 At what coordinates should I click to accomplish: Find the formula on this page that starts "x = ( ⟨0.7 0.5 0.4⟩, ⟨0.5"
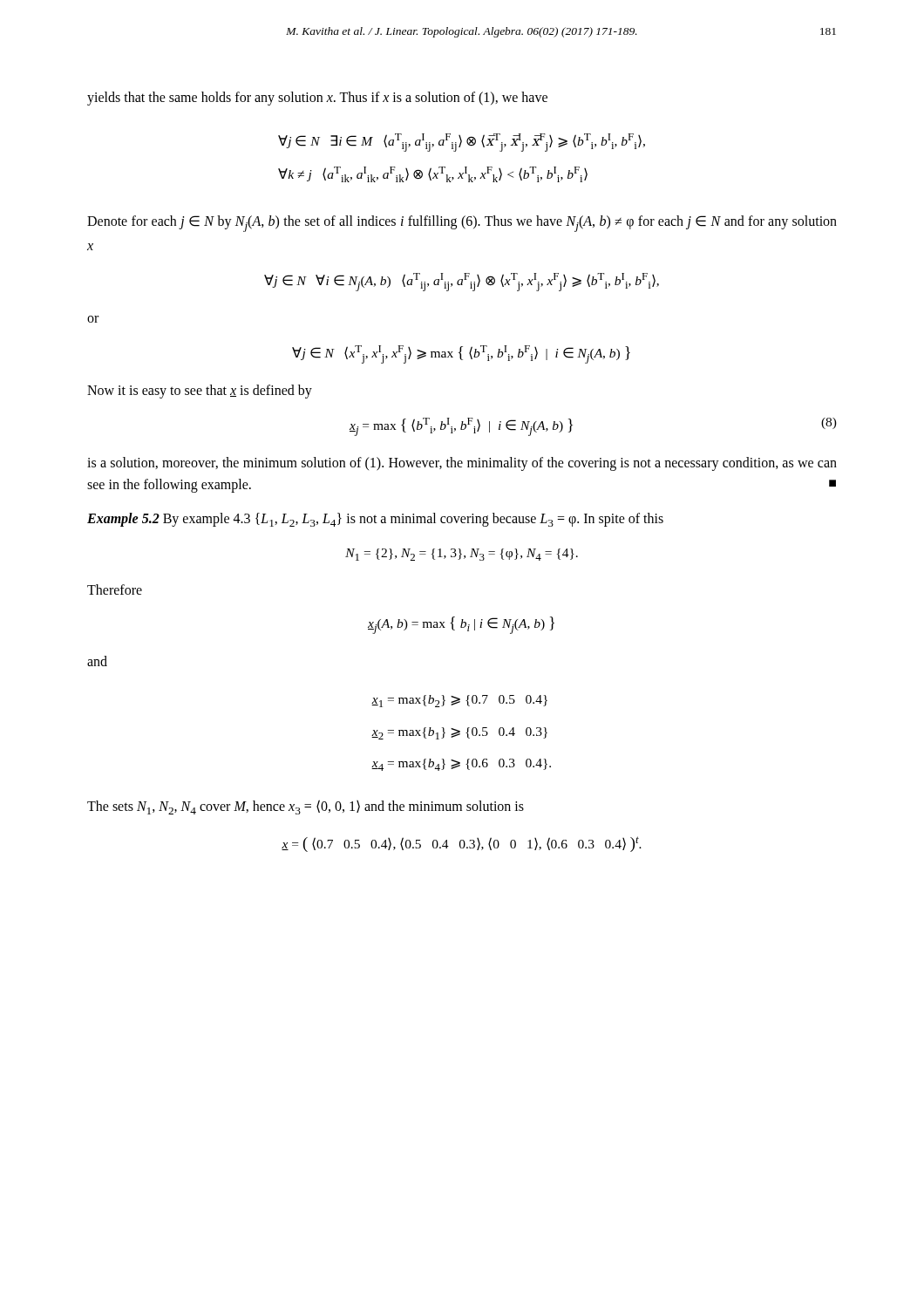point(462,842)
